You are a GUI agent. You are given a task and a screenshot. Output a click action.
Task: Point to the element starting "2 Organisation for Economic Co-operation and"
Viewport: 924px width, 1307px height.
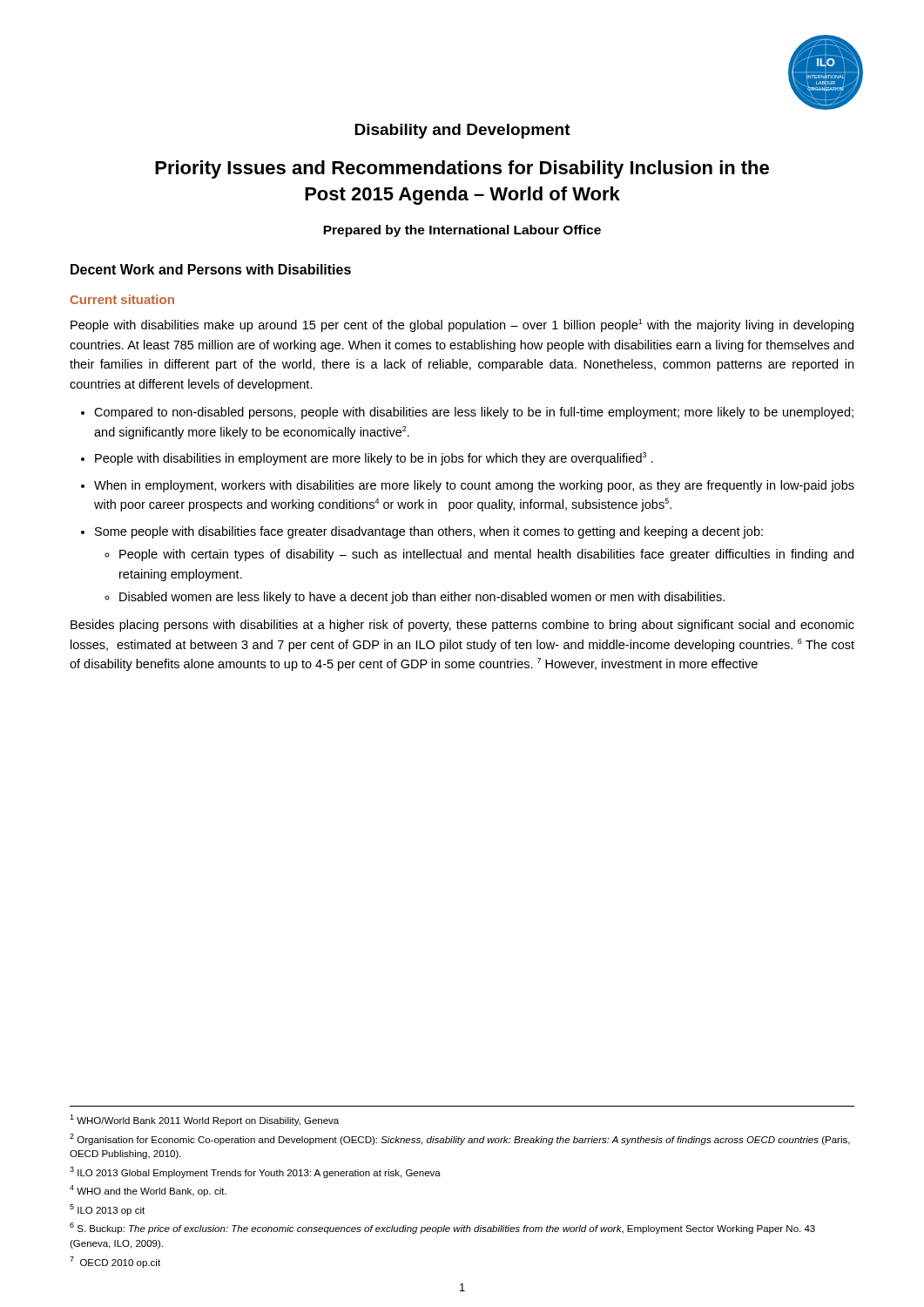click(x=460, y=1145)
